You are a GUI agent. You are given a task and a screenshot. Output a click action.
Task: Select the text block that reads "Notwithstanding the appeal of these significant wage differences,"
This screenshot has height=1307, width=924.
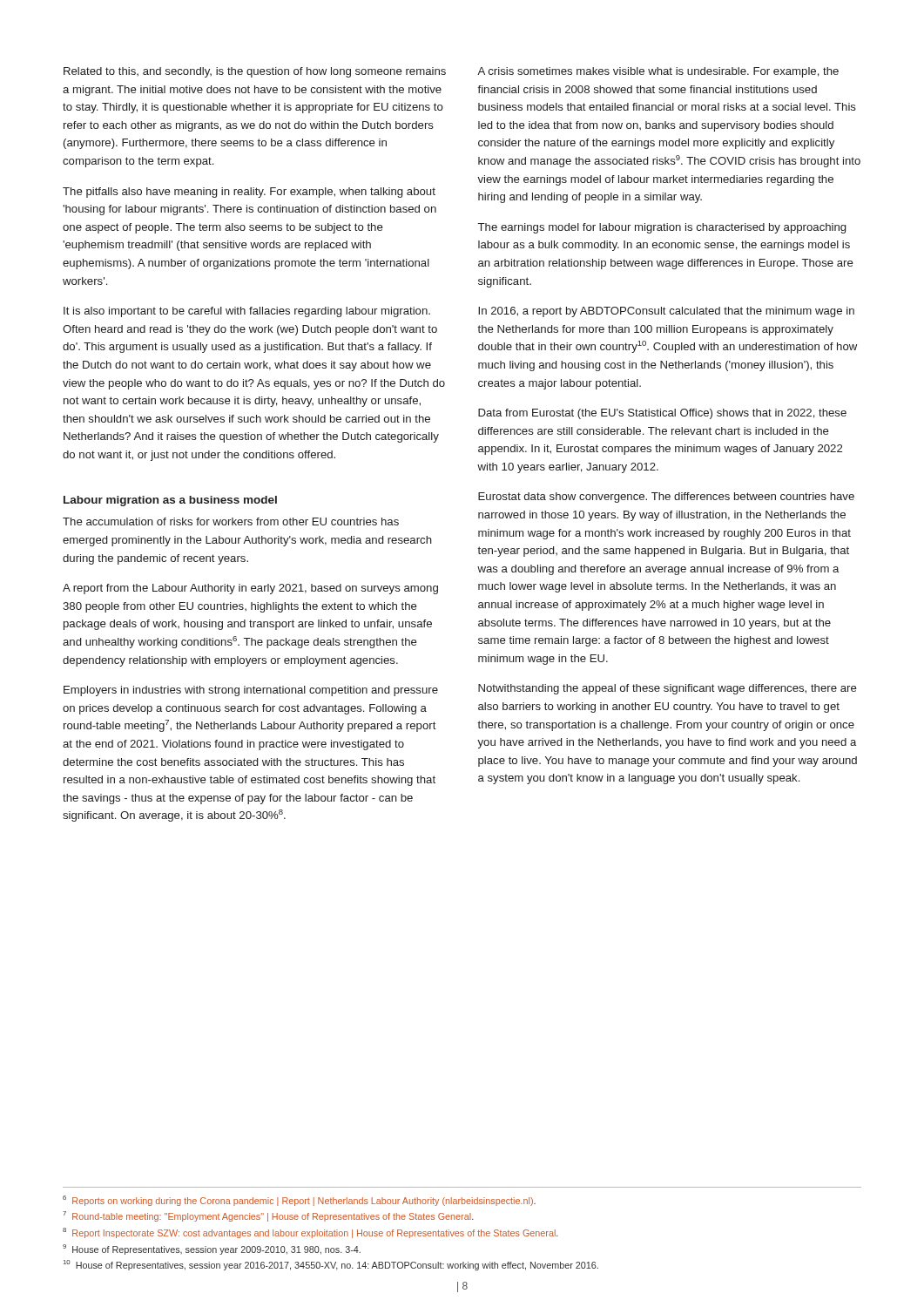[x=668, y=733]
